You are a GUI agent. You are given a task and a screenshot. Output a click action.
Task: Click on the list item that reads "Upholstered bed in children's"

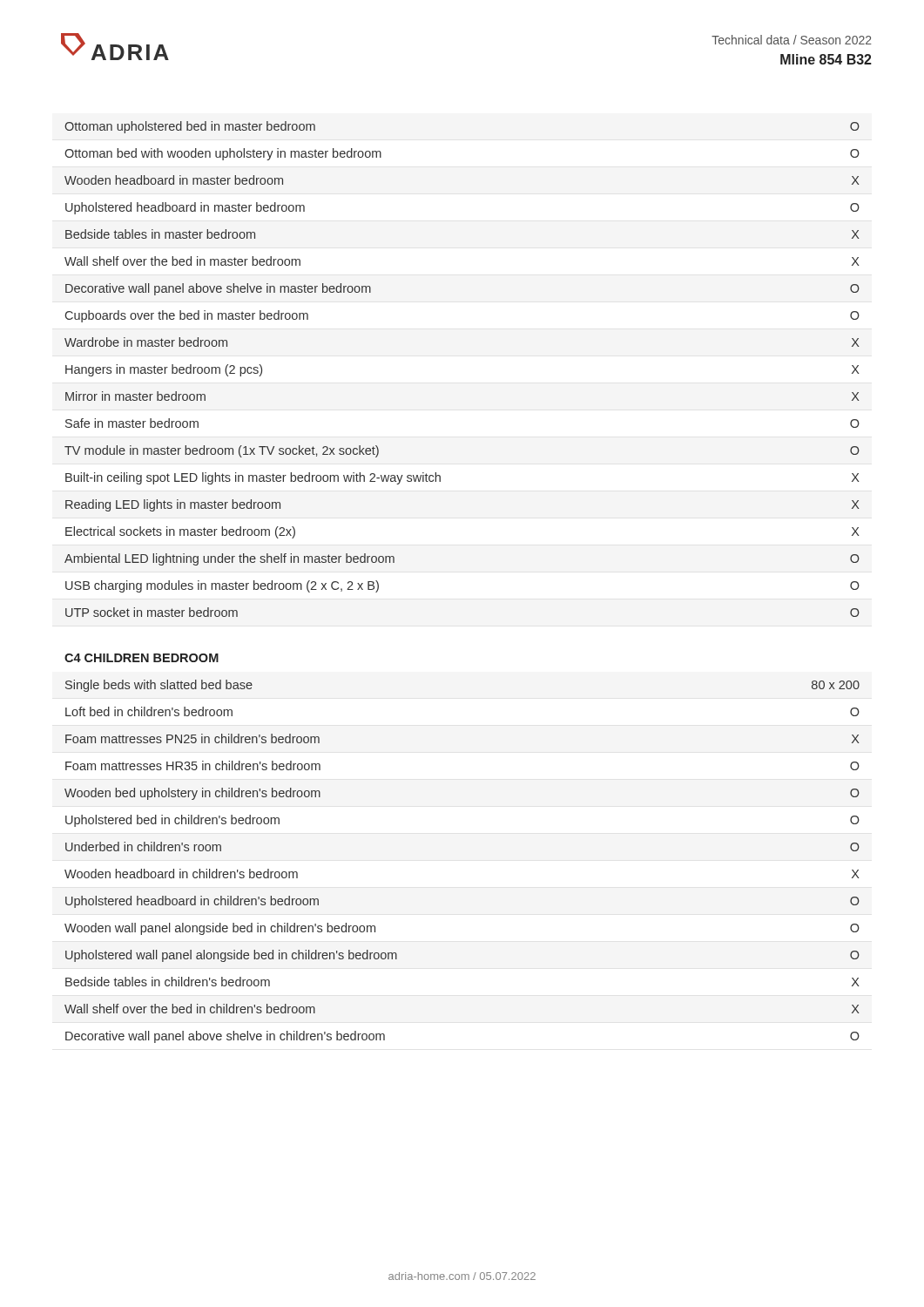175,820
